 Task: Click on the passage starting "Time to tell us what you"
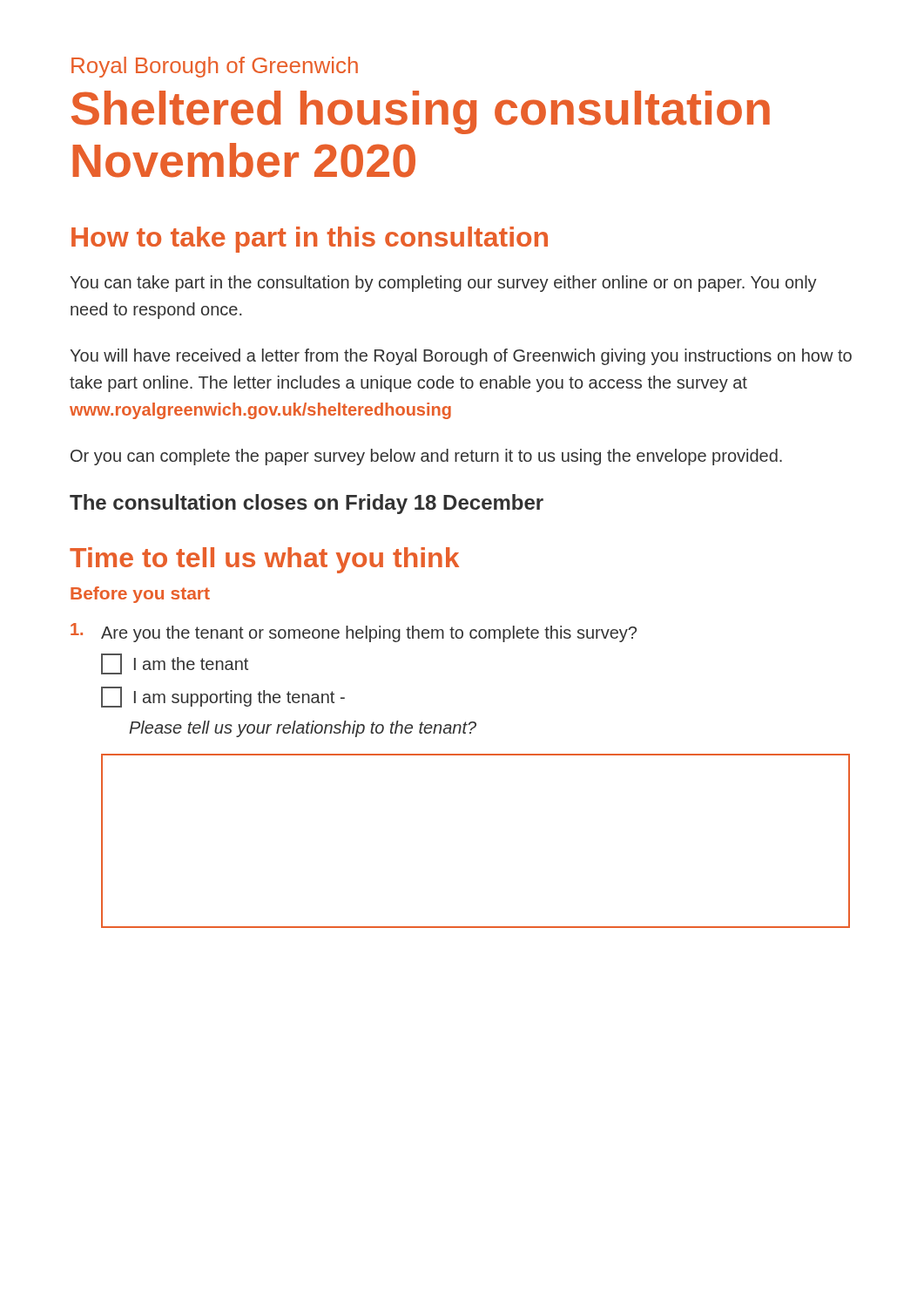tap(462, 558)
